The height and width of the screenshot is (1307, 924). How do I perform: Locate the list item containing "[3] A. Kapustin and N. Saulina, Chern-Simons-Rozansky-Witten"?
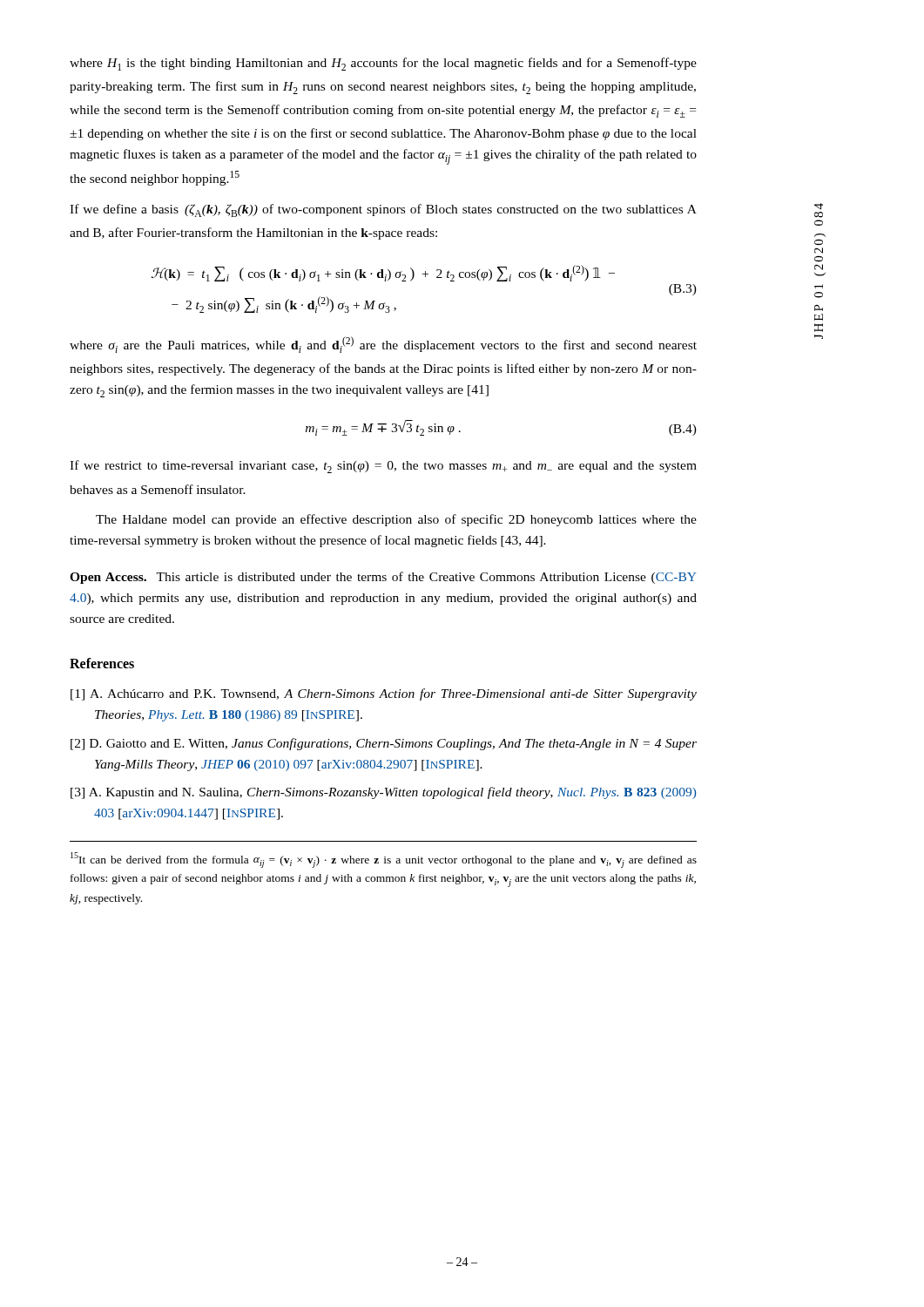click(x=383, y=802)
